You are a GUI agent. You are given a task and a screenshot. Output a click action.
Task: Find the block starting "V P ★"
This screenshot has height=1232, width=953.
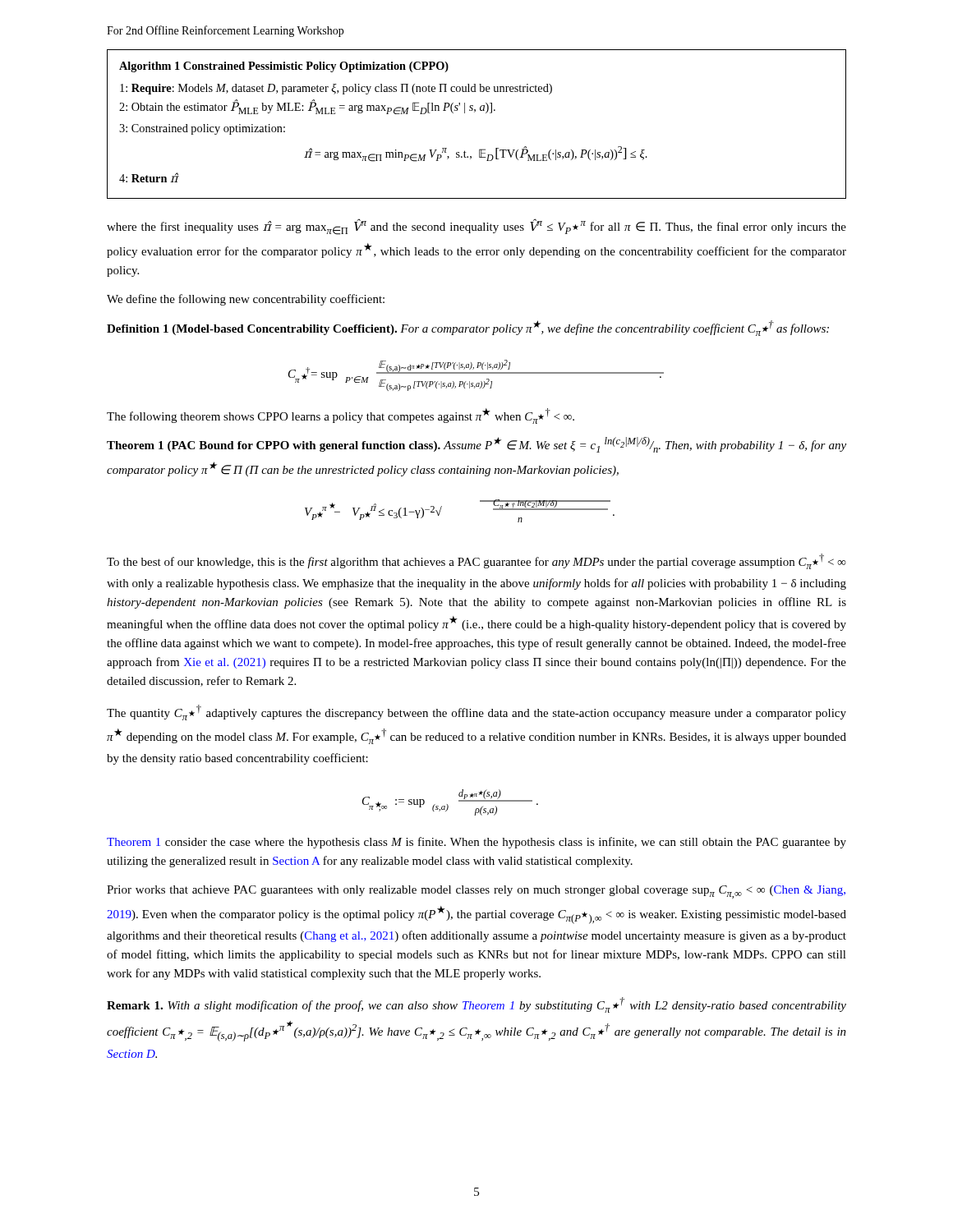476,512
